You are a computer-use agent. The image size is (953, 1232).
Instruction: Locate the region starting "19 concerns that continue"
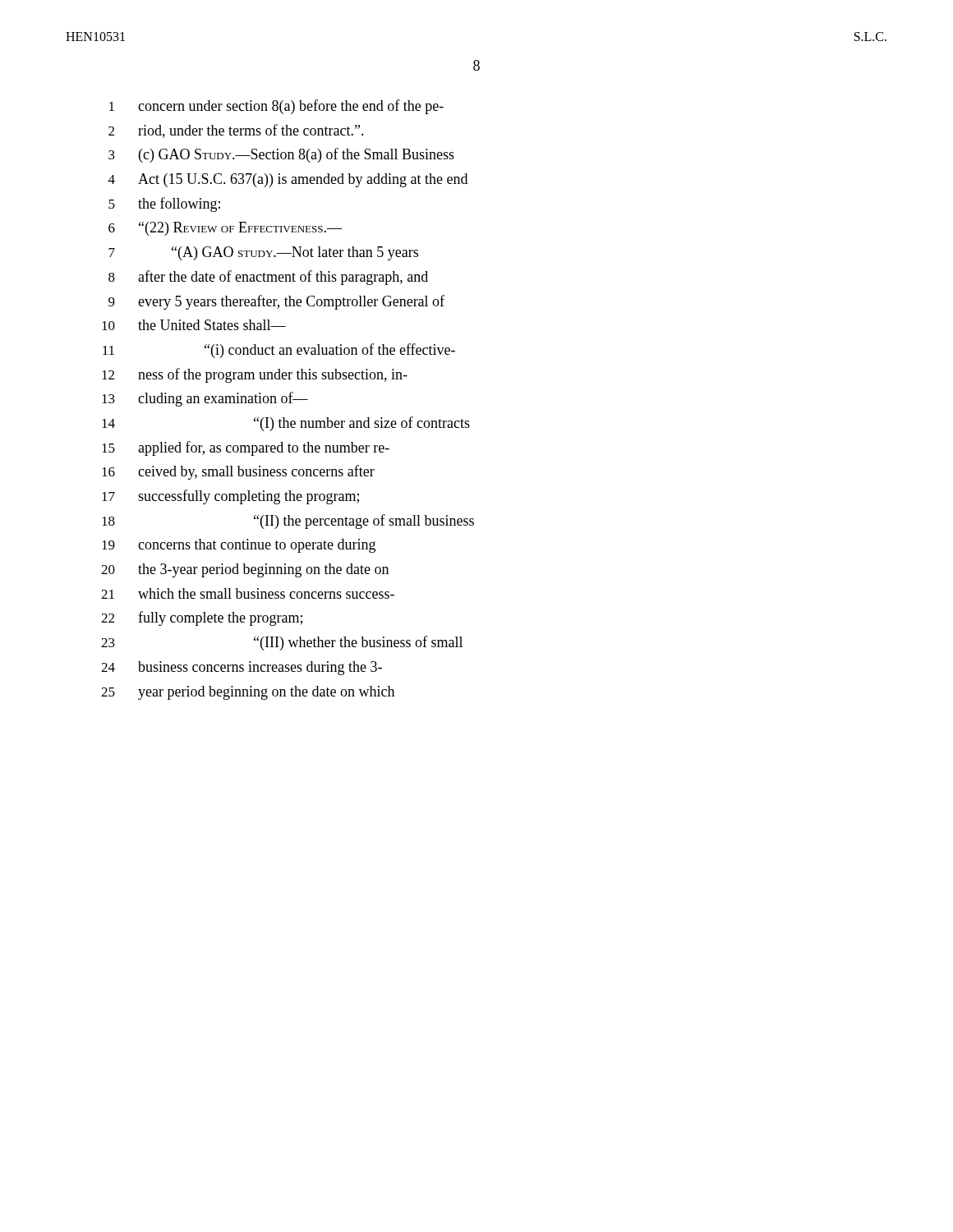point(239,546)
